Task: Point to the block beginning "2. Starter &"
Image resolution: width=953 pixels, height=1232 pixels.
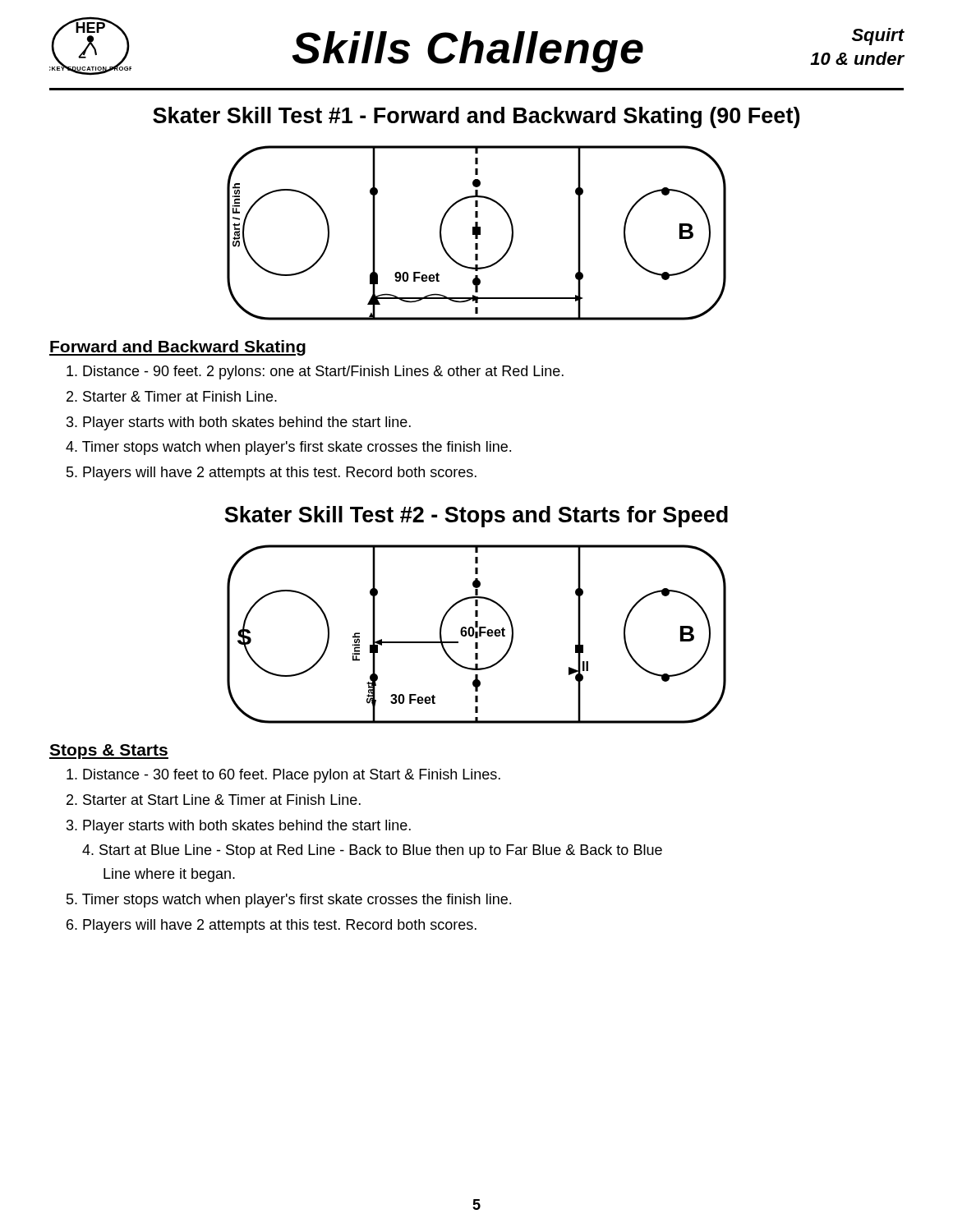Action: 172,397
